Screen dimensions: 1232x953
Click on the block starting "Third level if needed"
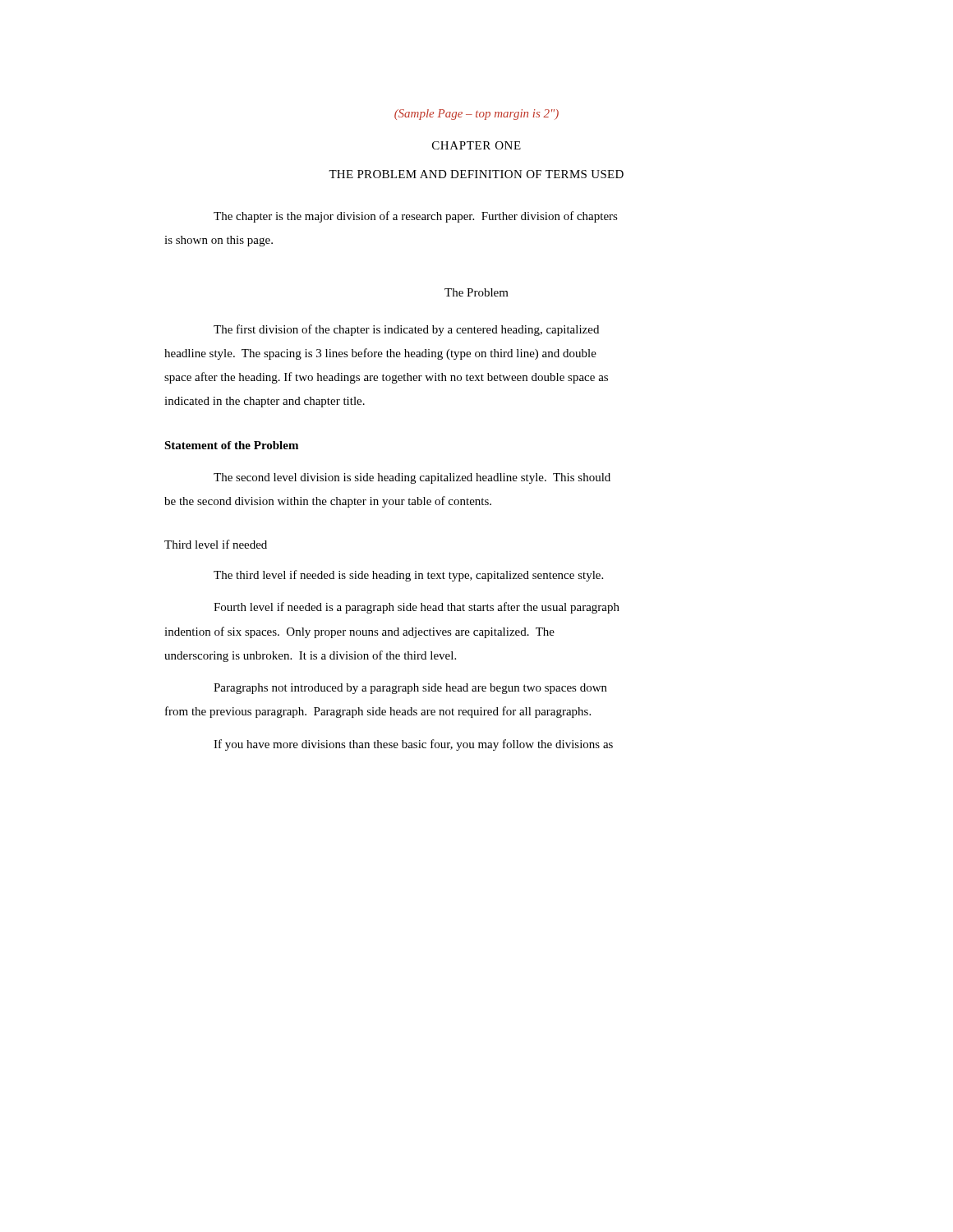pos(216,545)
